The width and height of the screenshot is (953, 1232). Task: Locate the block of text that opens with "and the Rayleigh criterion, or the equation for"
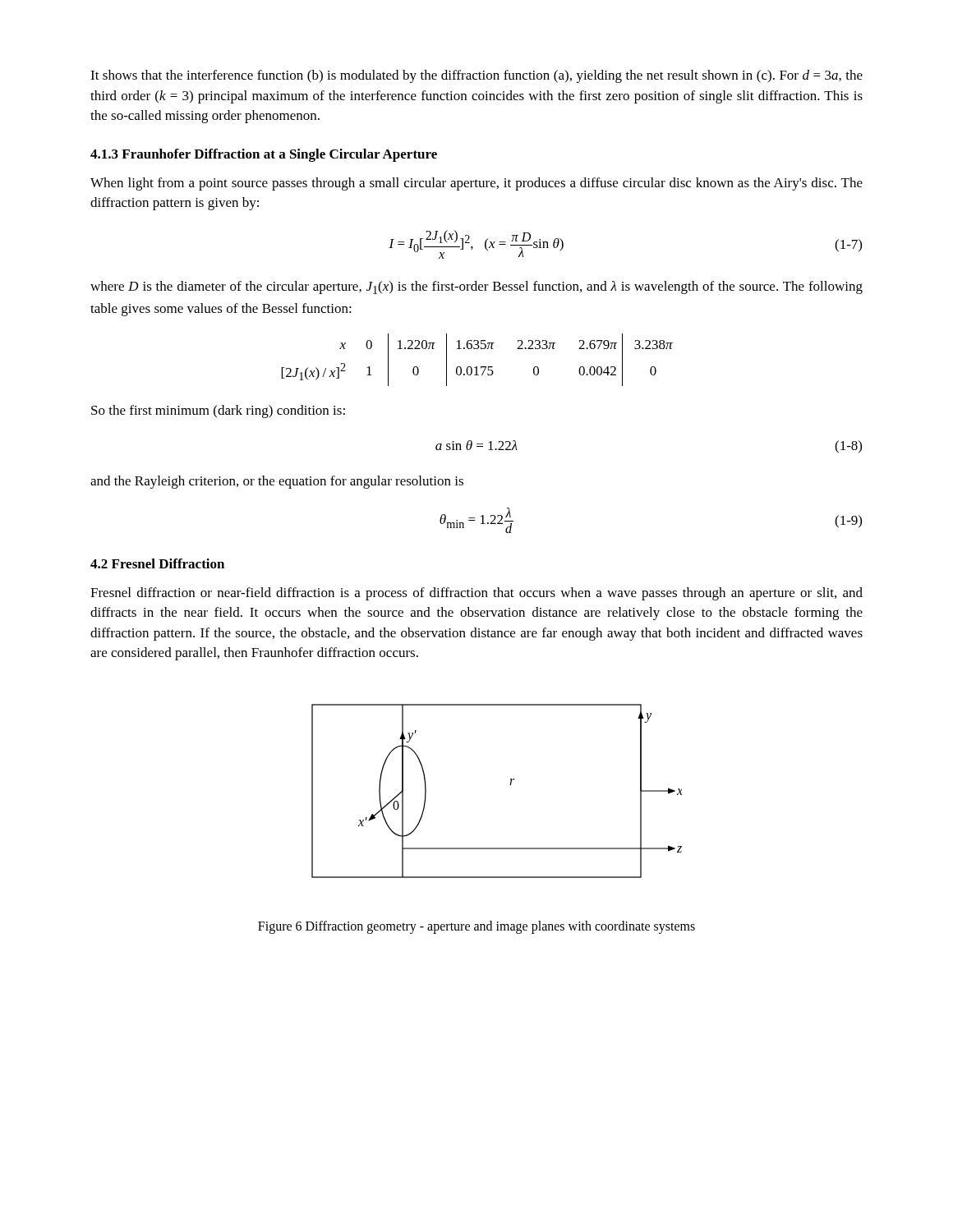click(277, 481)
